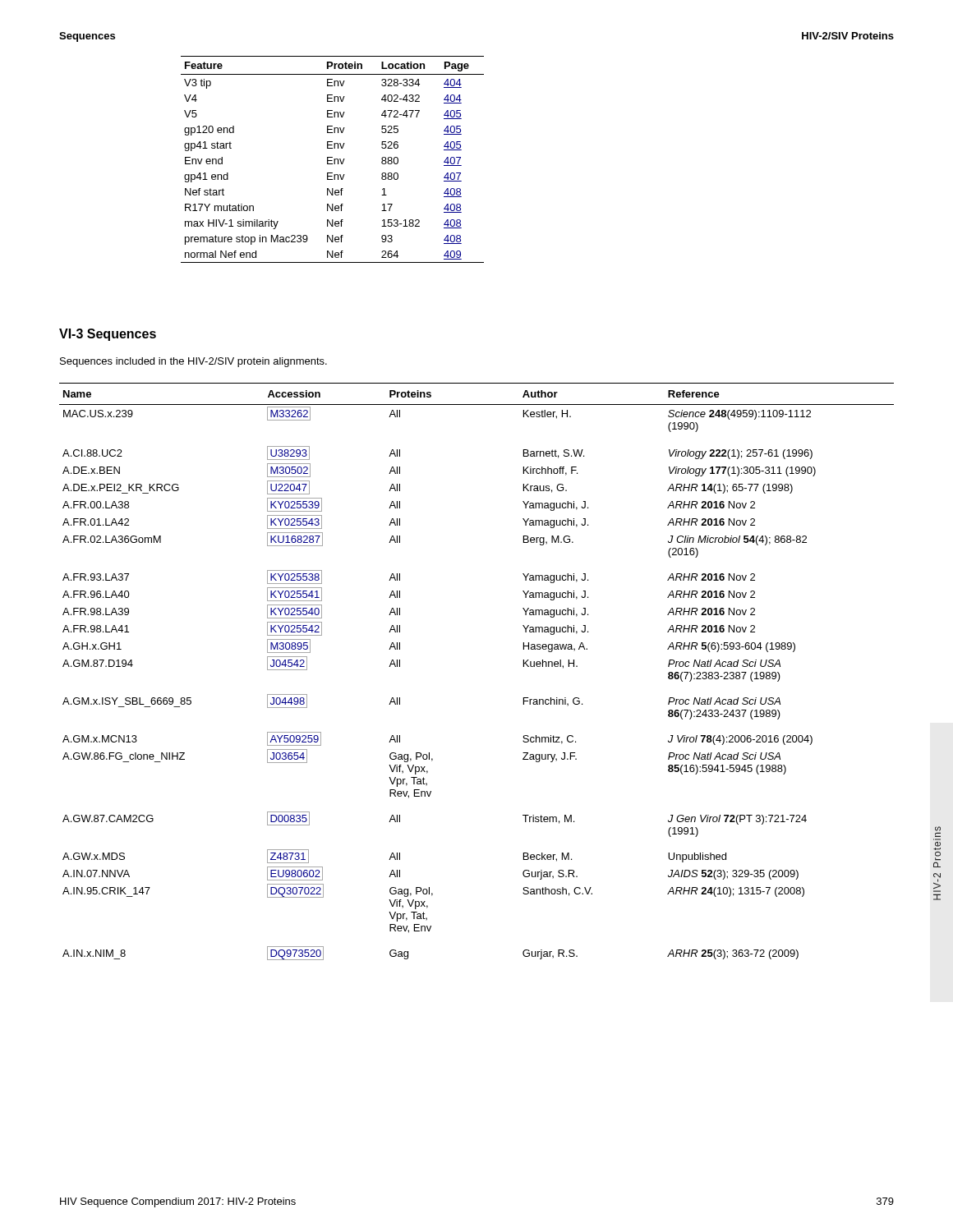Find the table that mentions "Gurjar, S.R."
Image resolution: width=953 pixels, height=1232 pixels.
pyautogui.click(x=476, y=672)
